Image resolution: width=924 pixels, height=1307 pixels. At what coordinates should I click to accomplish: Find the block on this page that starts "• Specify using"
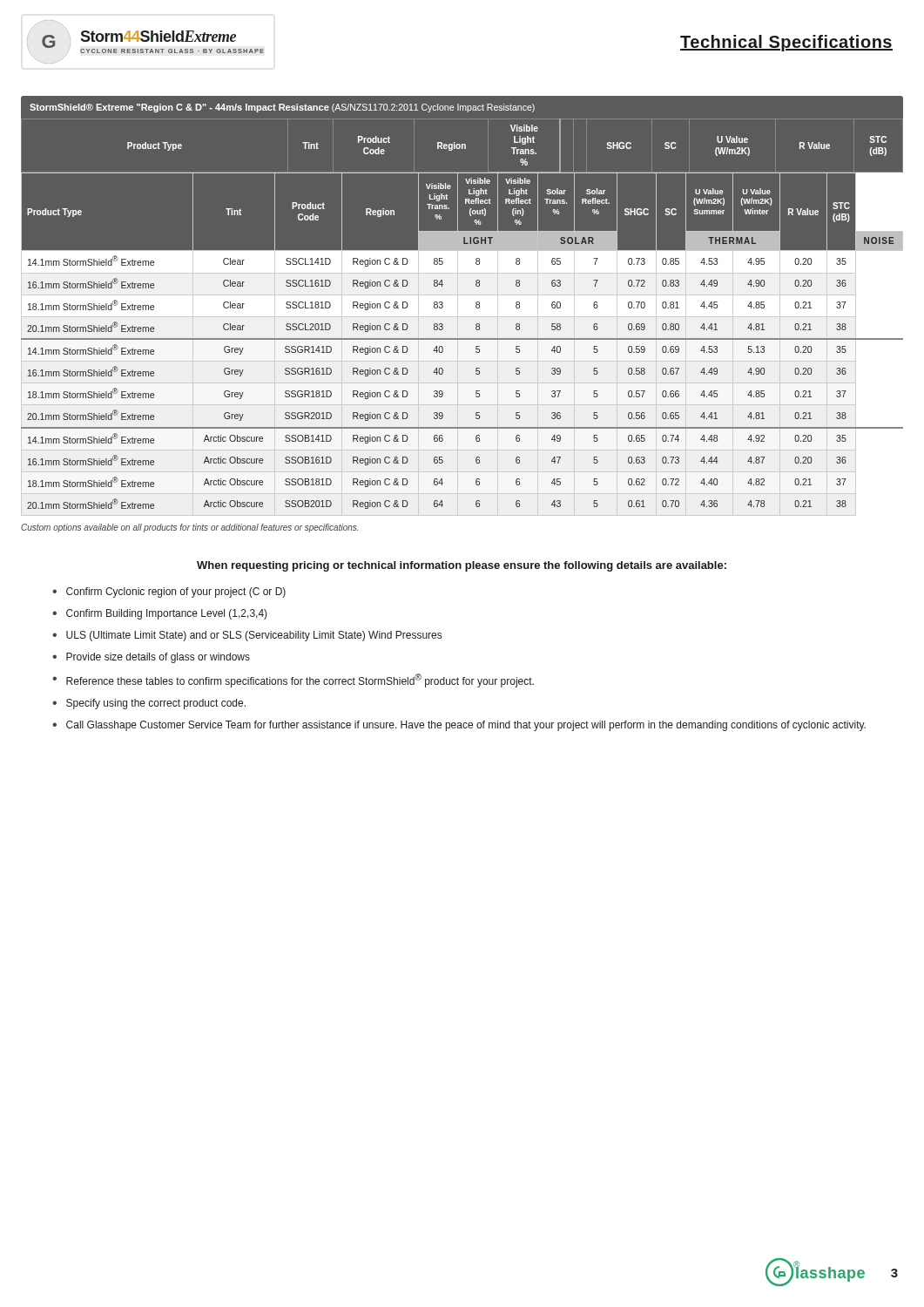149,703
